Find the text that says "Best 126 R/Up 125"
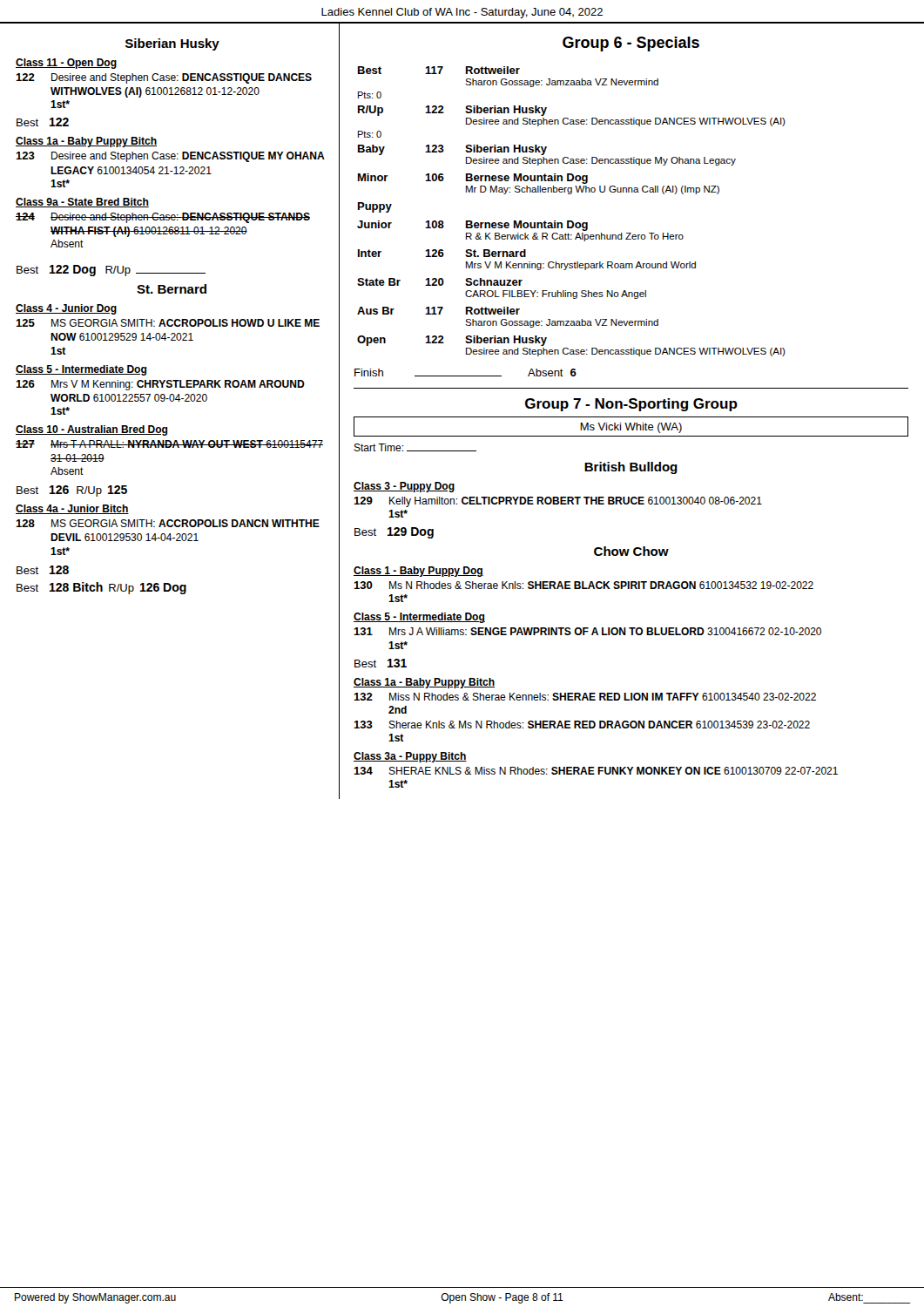 point(72,490)
